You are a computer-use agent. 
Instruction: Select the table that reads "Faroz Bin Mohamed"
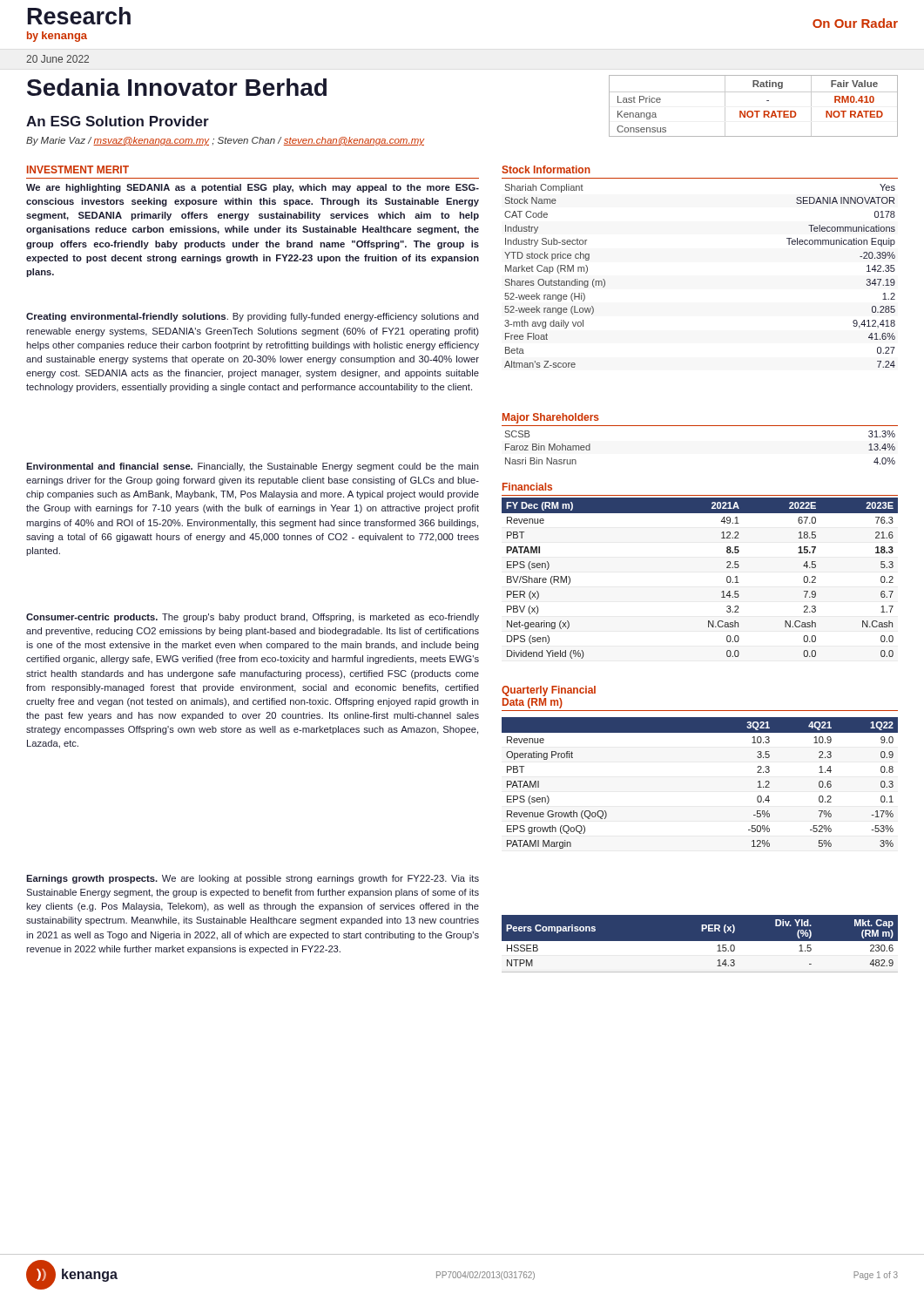click(x=700, y=447)
